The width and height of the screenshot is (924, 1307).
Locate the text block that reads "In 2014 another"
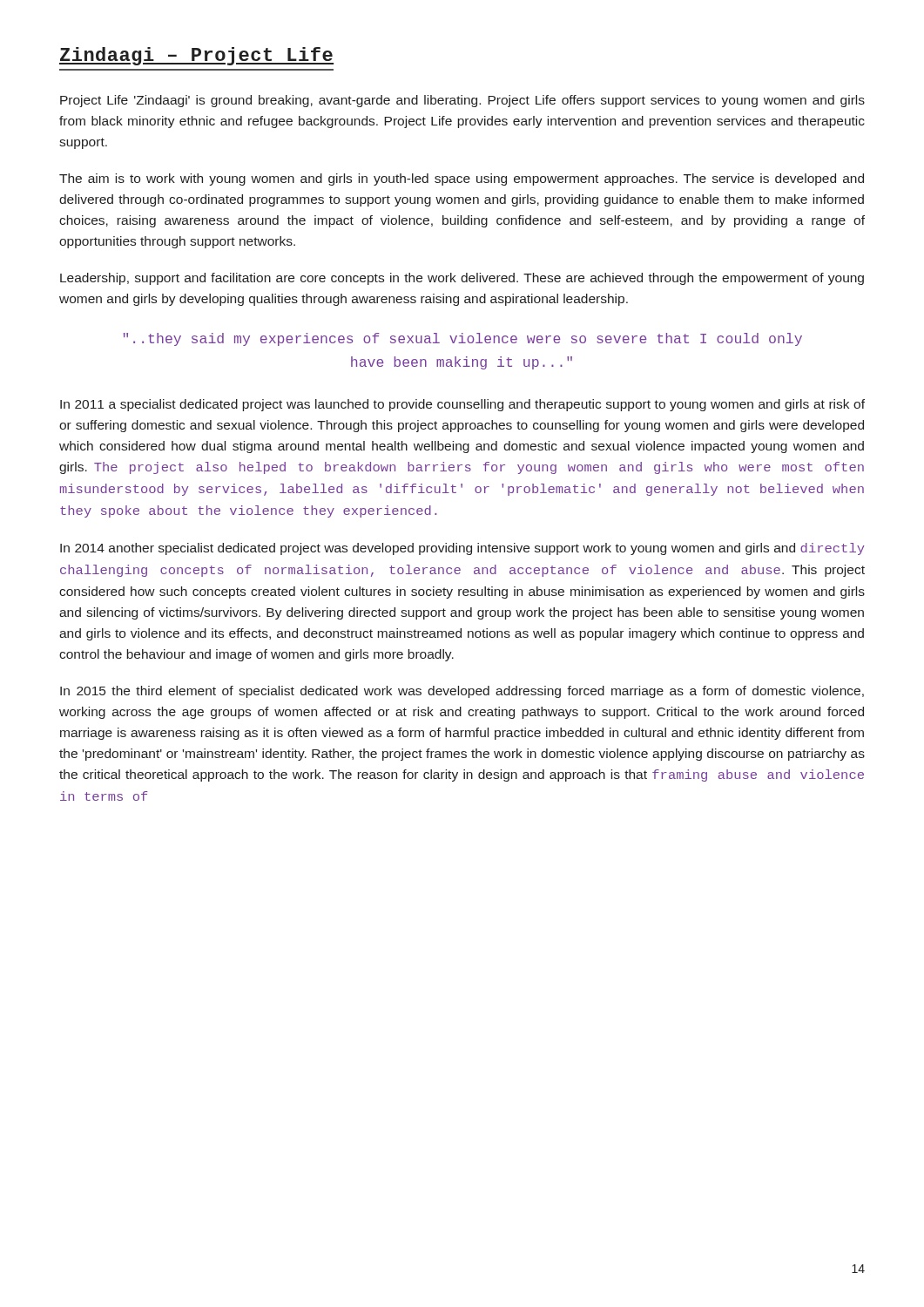pos(462,601)
